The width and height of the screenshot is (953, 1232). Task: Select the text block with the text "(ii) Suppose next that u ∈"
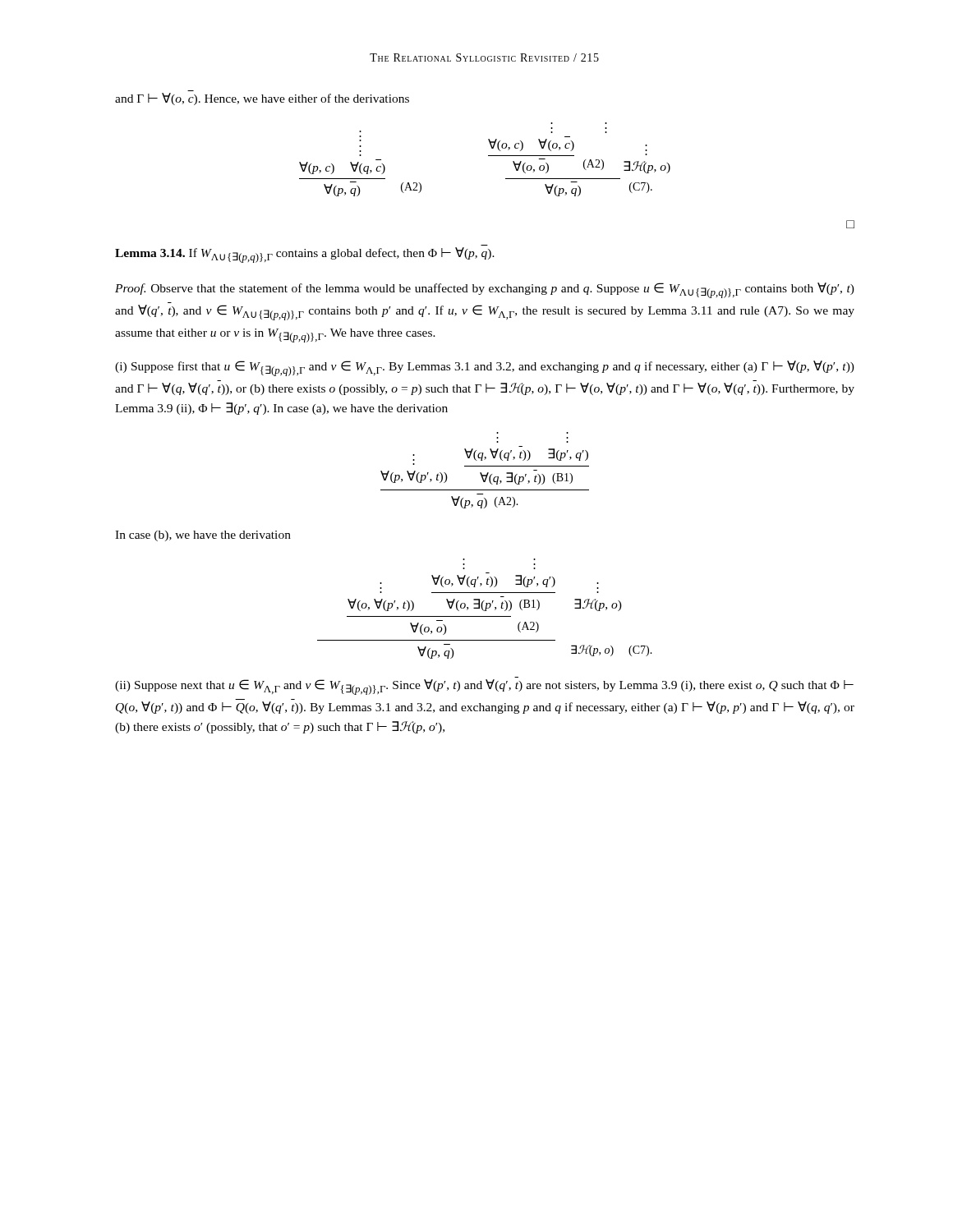click(485, 706)
